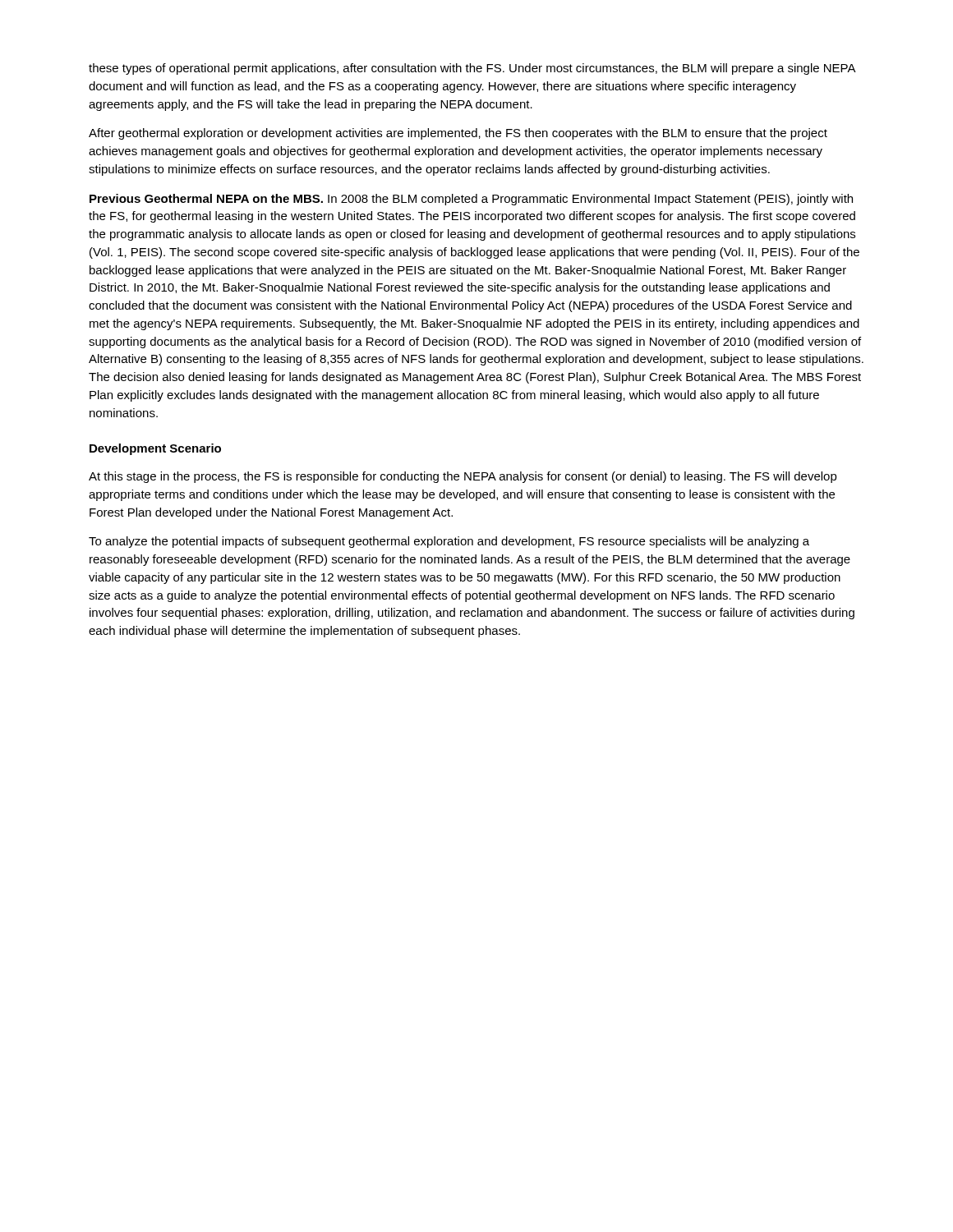This screenshot has height=1232, width=953.
Task: Click on the passage starting "After geothermal exploration or development activities are implemented,"
Action: (x=476, y=151)
